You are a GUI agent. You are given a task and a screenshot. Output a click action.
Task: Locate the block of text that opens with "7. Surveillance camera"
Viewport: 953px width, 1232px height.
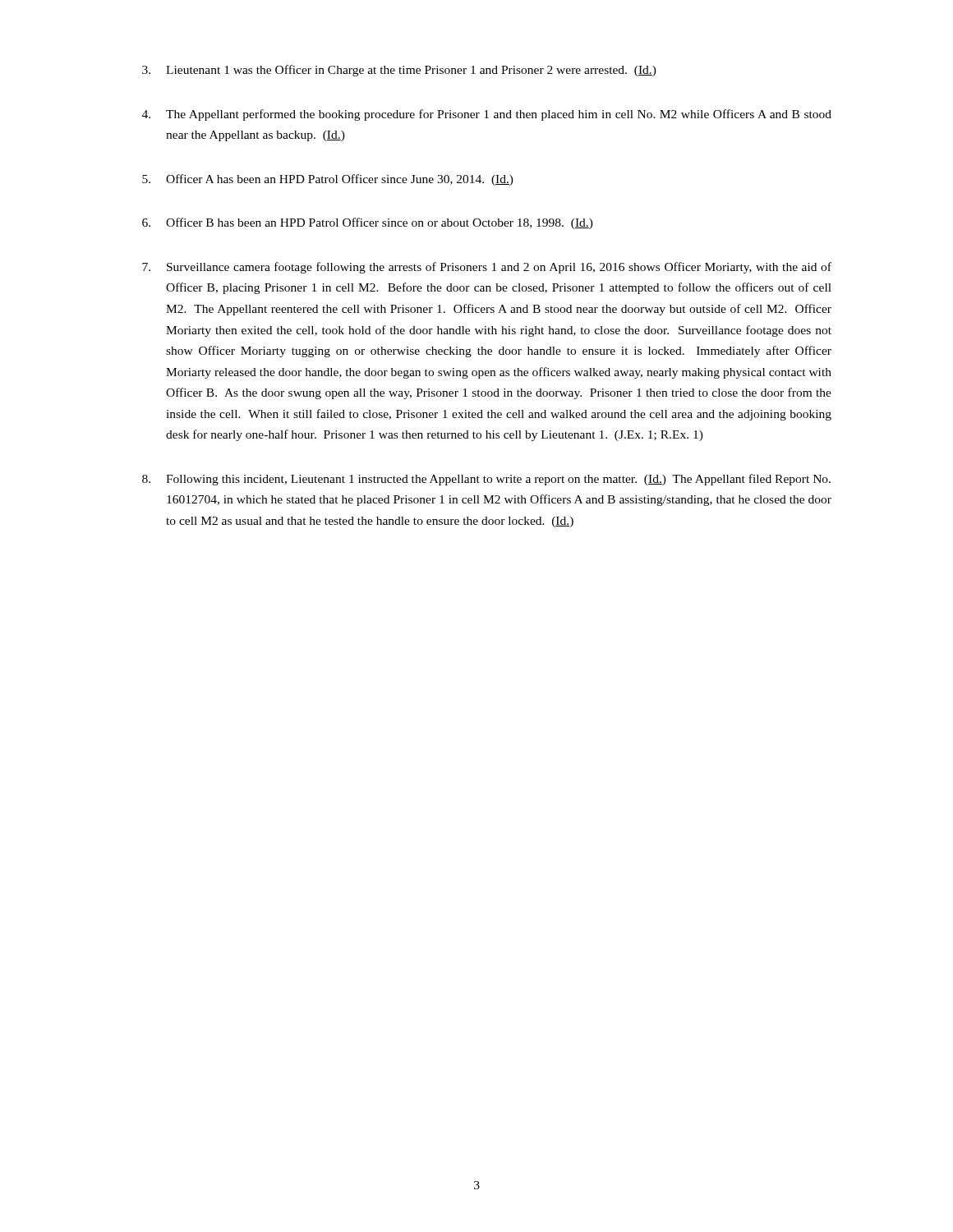pyautogui.click(x=476, y=351)
